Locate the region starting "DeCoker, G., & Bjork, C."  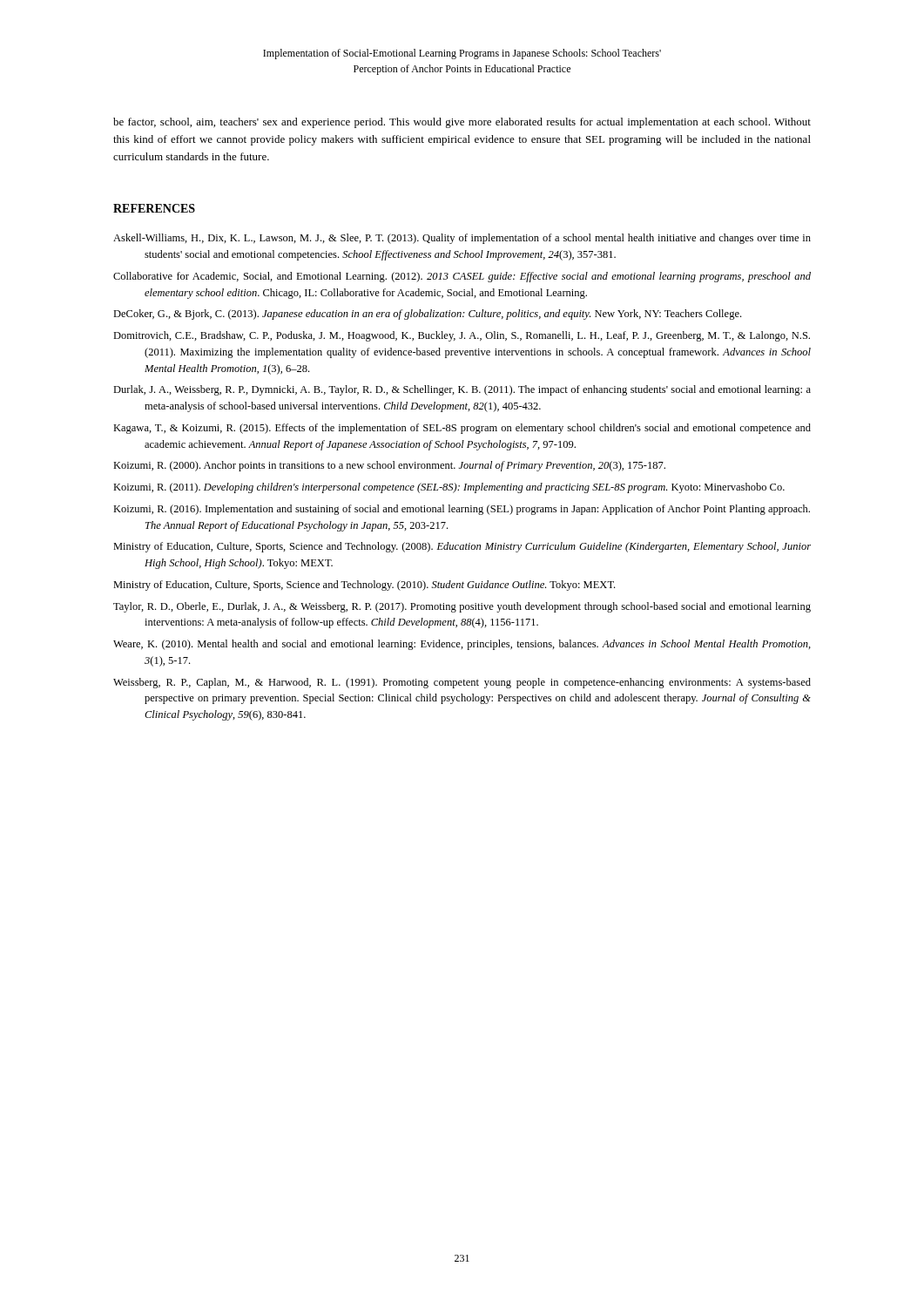(428, 314)
